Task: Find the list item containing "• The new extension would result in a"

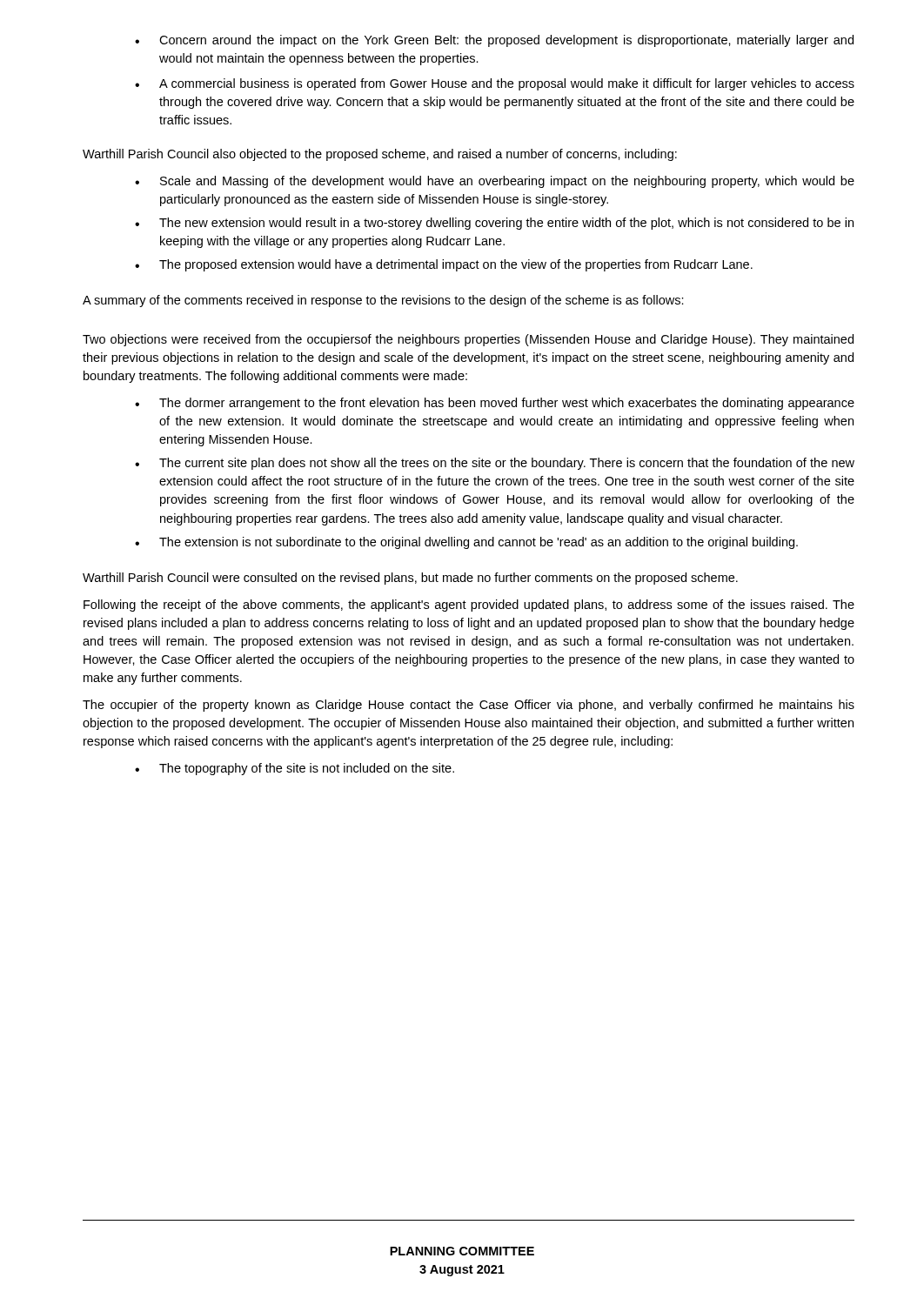Action: tap(495, 232)
